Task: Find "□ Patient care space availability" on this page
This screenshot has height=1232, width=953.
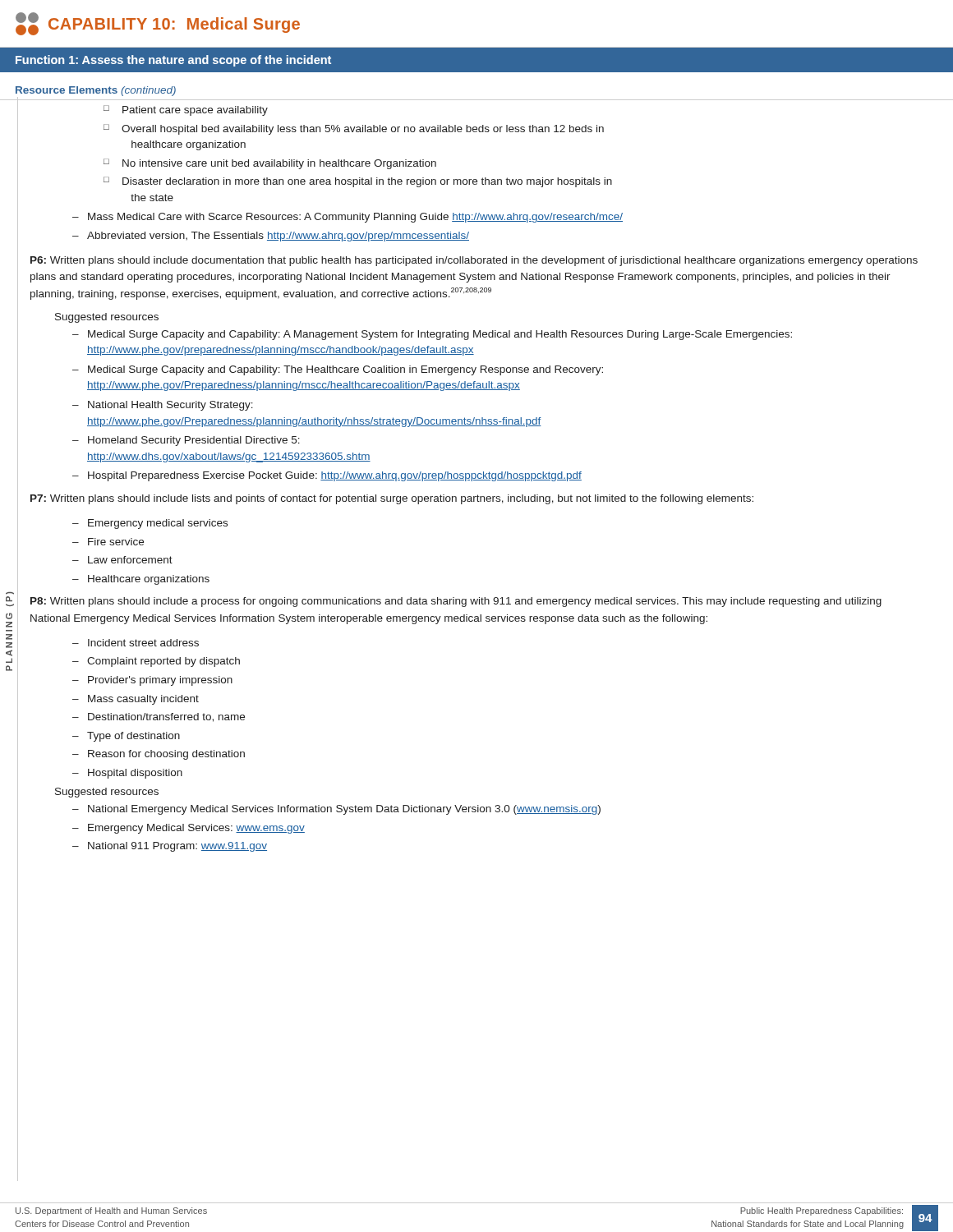Action: [512, 110]
